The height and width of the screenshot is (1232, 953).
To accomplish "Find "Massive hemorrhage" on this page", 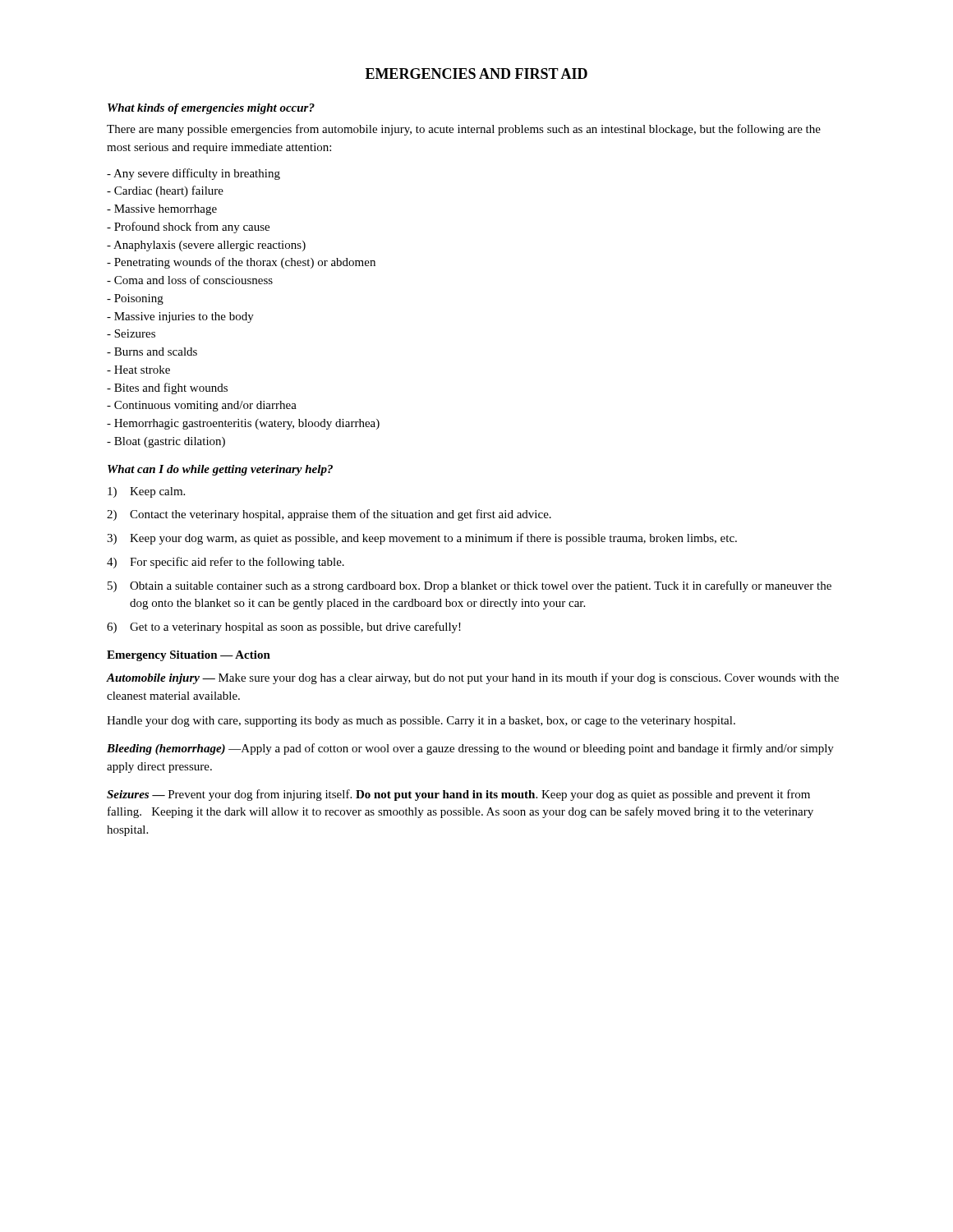I will tap(162, 209).
